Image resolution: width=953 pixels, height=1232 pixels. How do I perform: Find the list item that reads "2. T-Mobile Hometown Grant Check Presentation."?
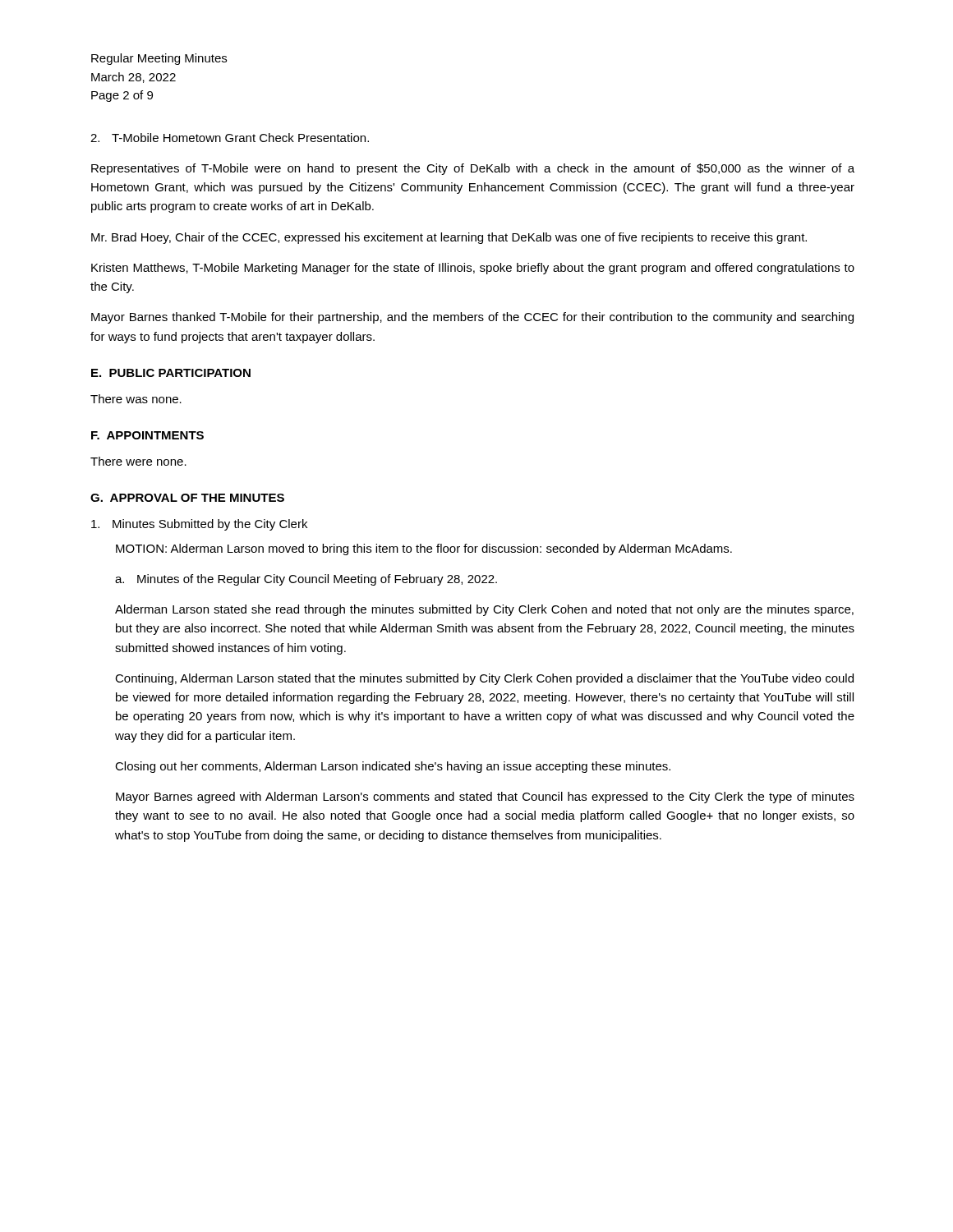click(x=230, y=137)
